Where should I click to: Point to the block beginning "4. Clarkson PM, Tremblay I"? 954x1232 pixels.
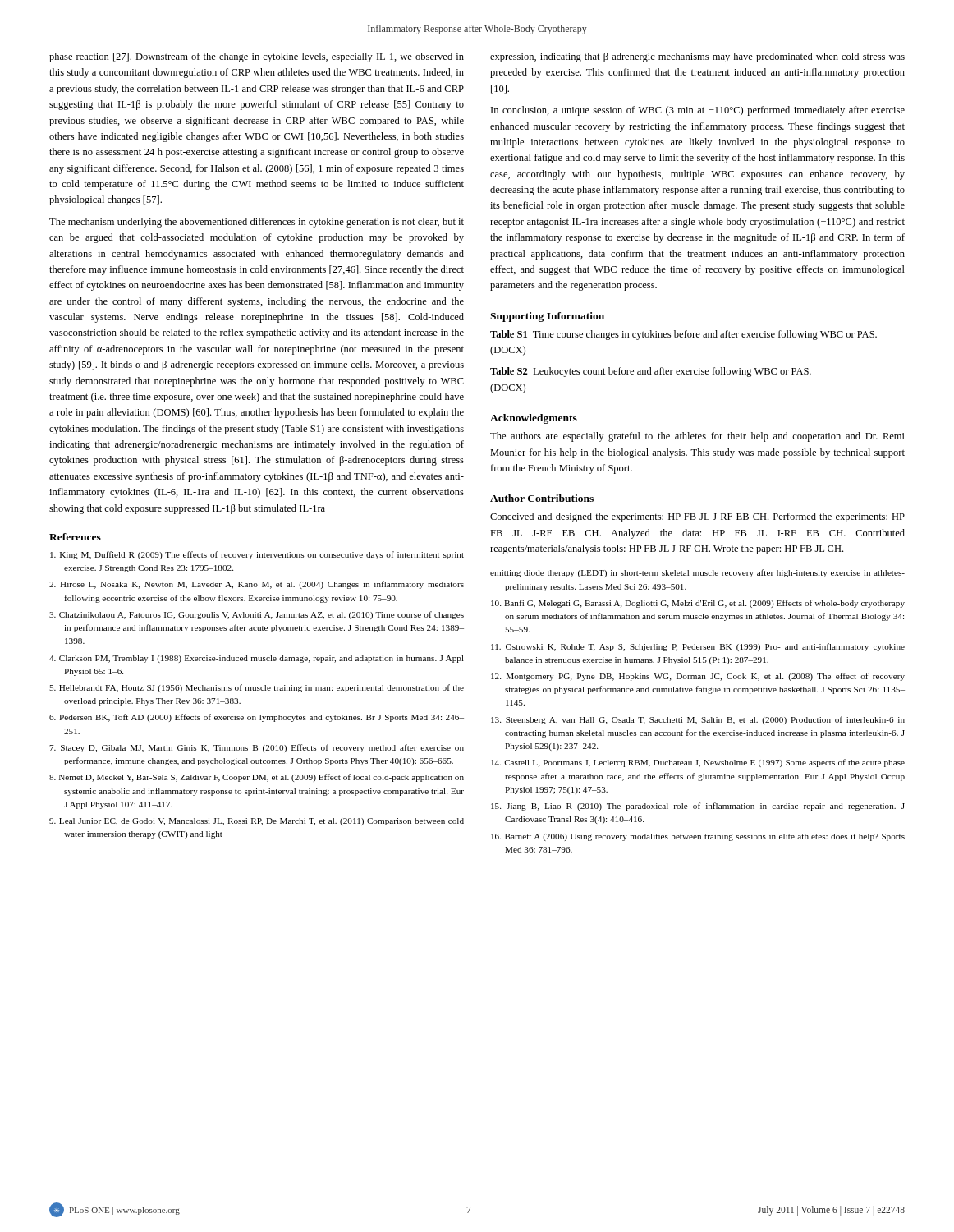pos(257,664)
